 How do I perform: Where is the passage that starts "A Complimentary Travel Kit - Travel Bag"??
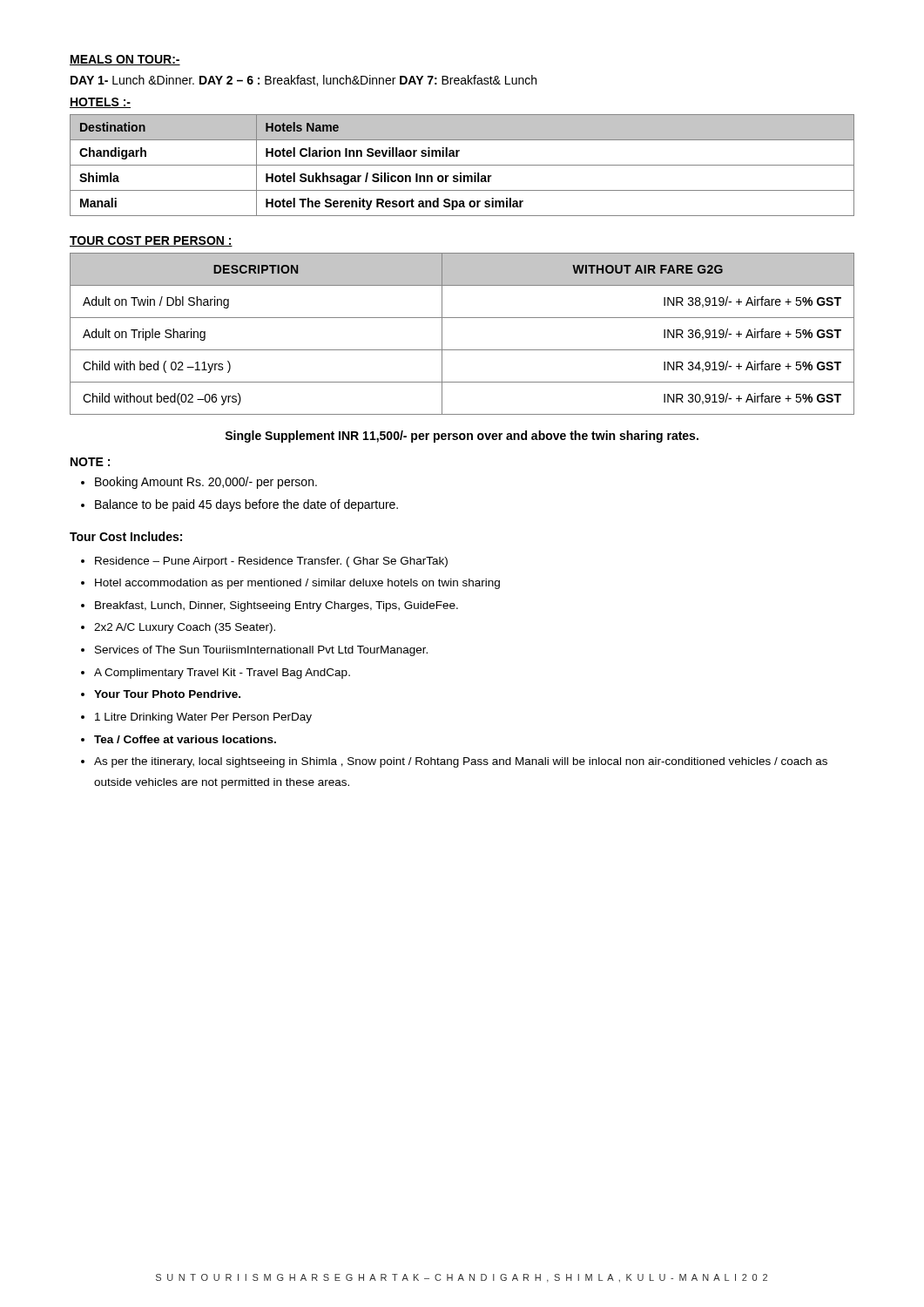(222, 672)
